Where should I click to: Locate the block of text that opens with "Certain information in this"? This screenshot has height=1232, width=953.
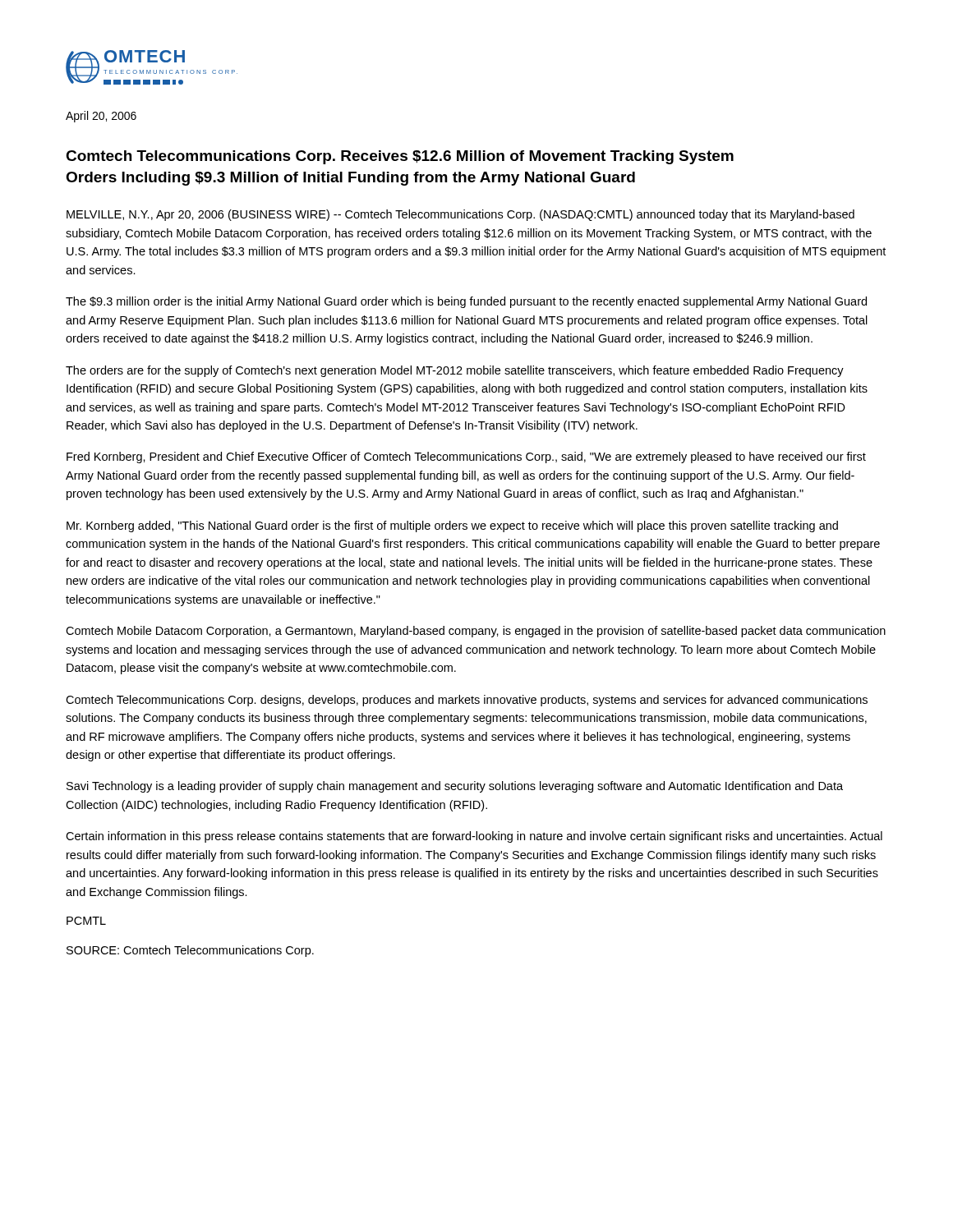point(474,864)
